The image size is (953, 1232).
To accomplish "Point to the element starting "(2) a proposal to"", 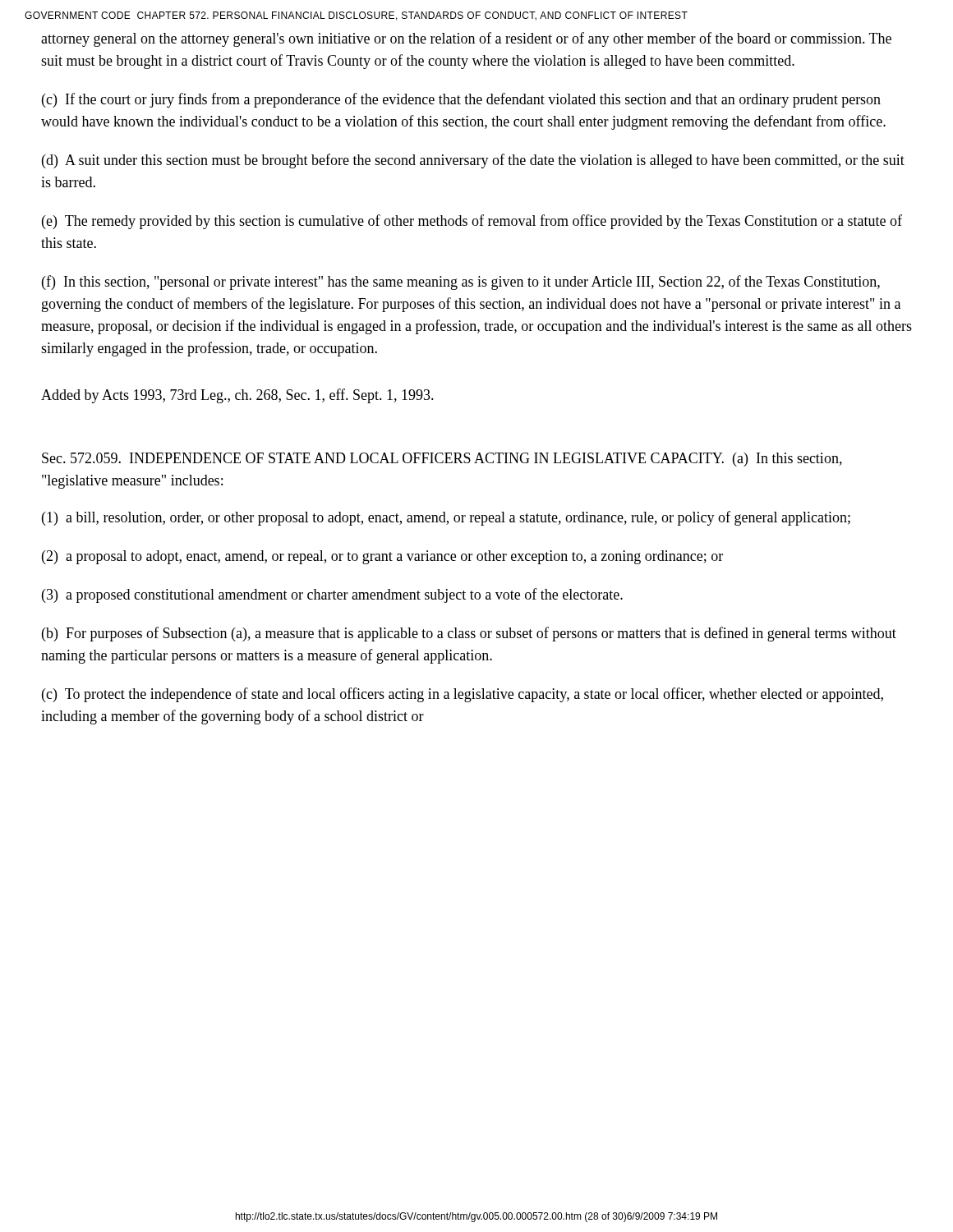I will tap(382, 556).
